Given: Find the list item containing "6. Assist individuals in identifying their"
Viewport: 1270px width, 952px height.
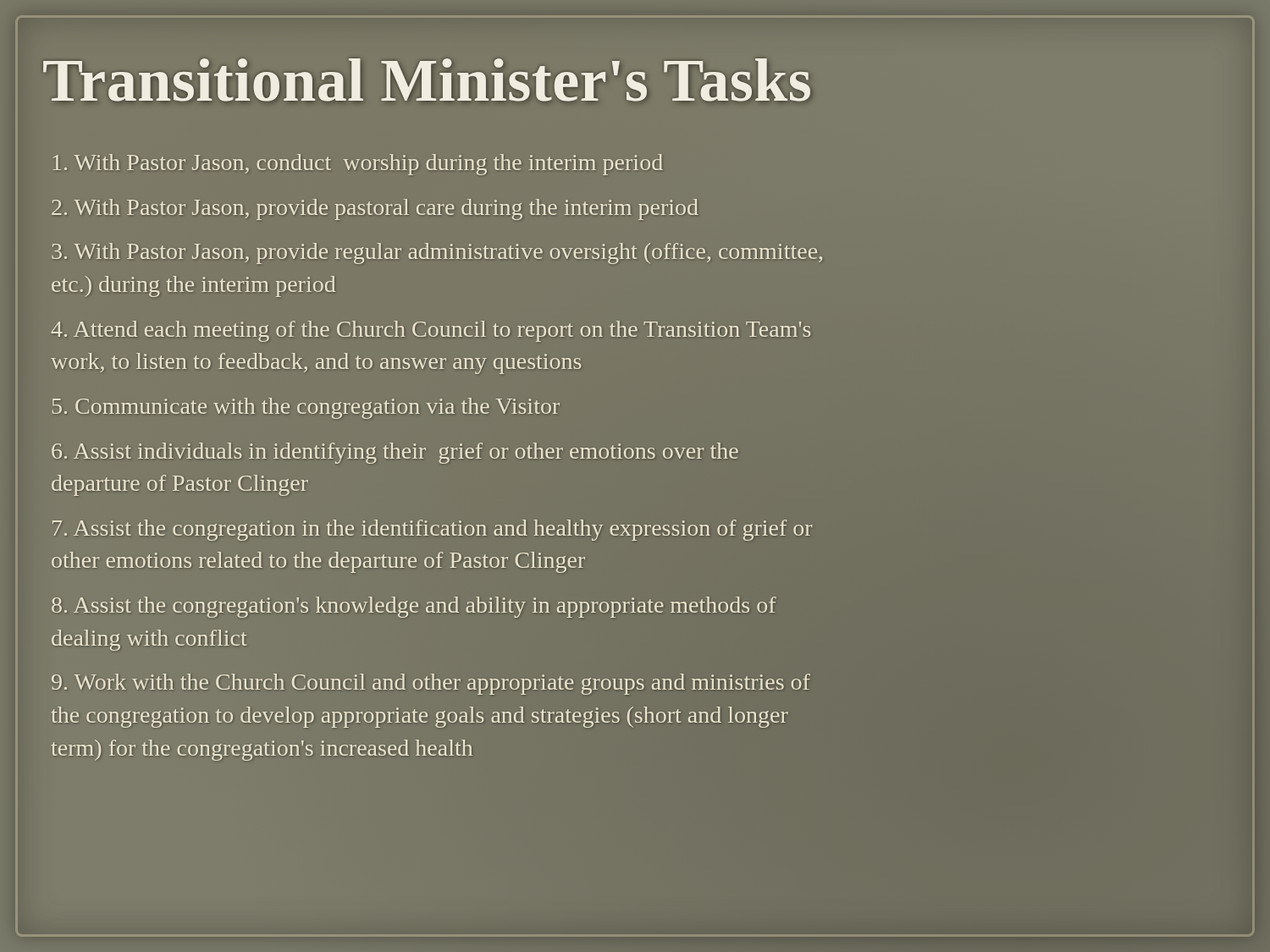Looking at the screenshot, I should tap(395, 467).
